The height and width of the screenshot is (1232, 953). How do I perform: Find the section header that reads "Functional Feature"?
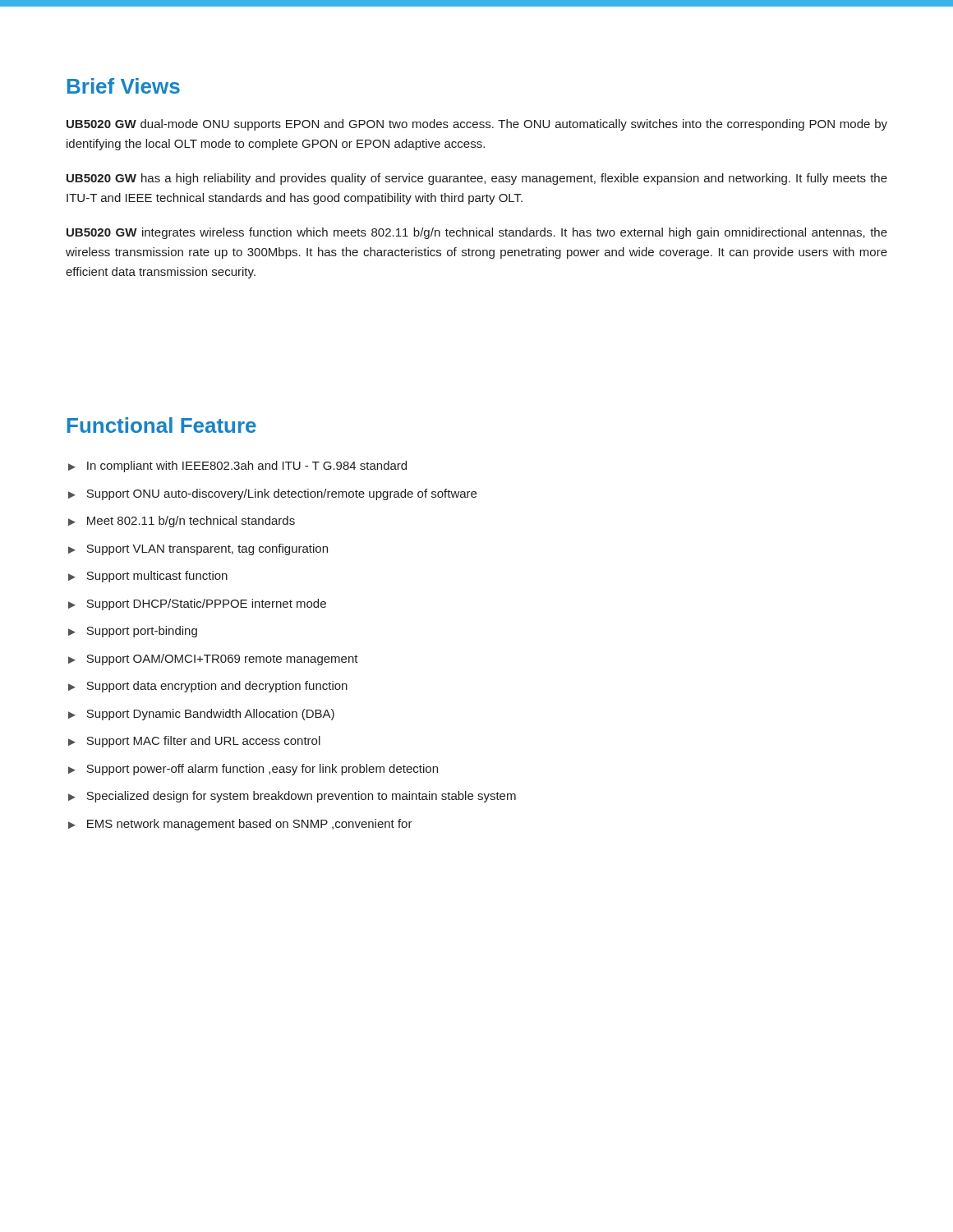click(x=161, y=425)
